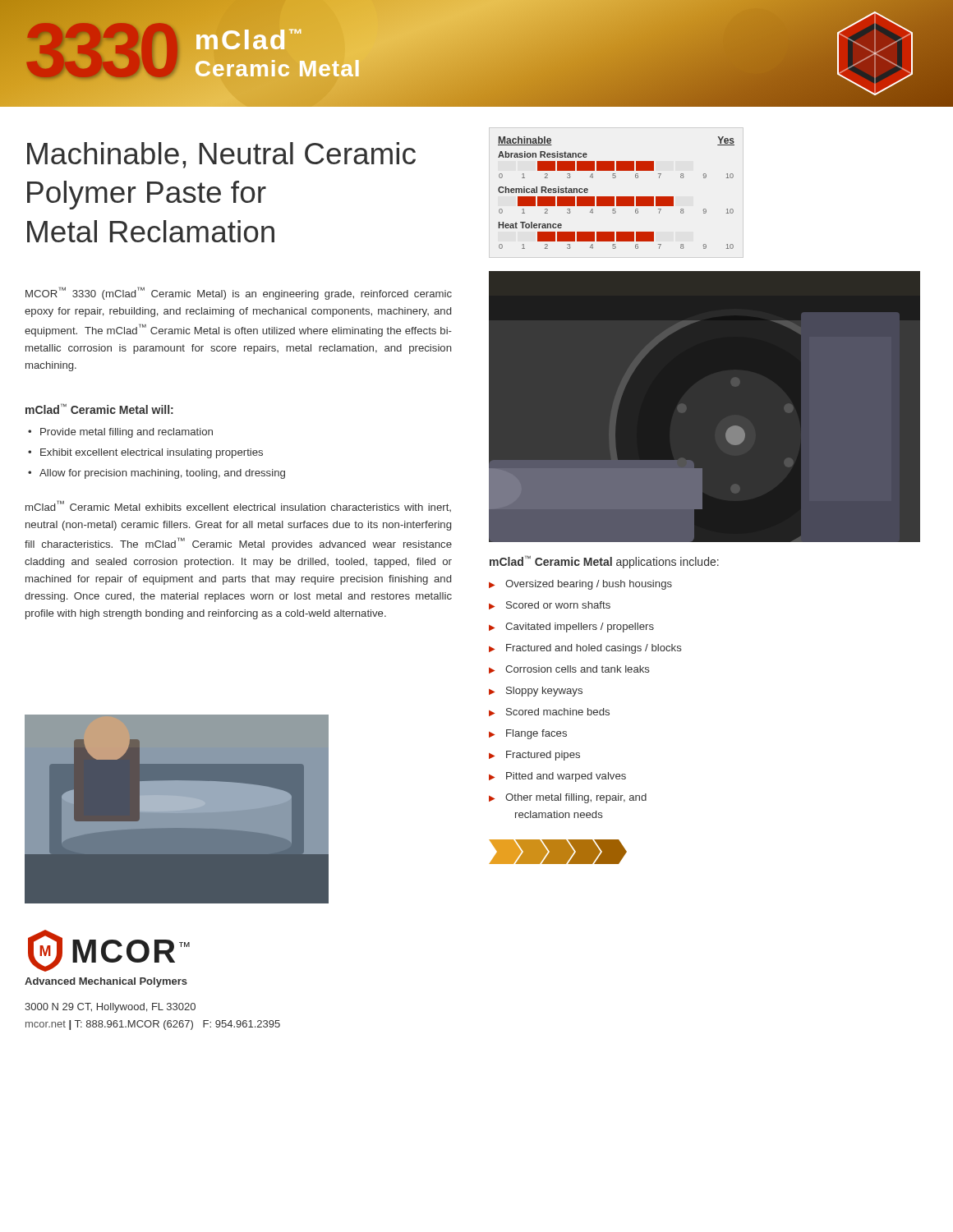Click on the text block starting "MCOR™ 3330 (mClad™ Ceramic Metal) is an"
The image size is (953, 1232).
[238, 329]
